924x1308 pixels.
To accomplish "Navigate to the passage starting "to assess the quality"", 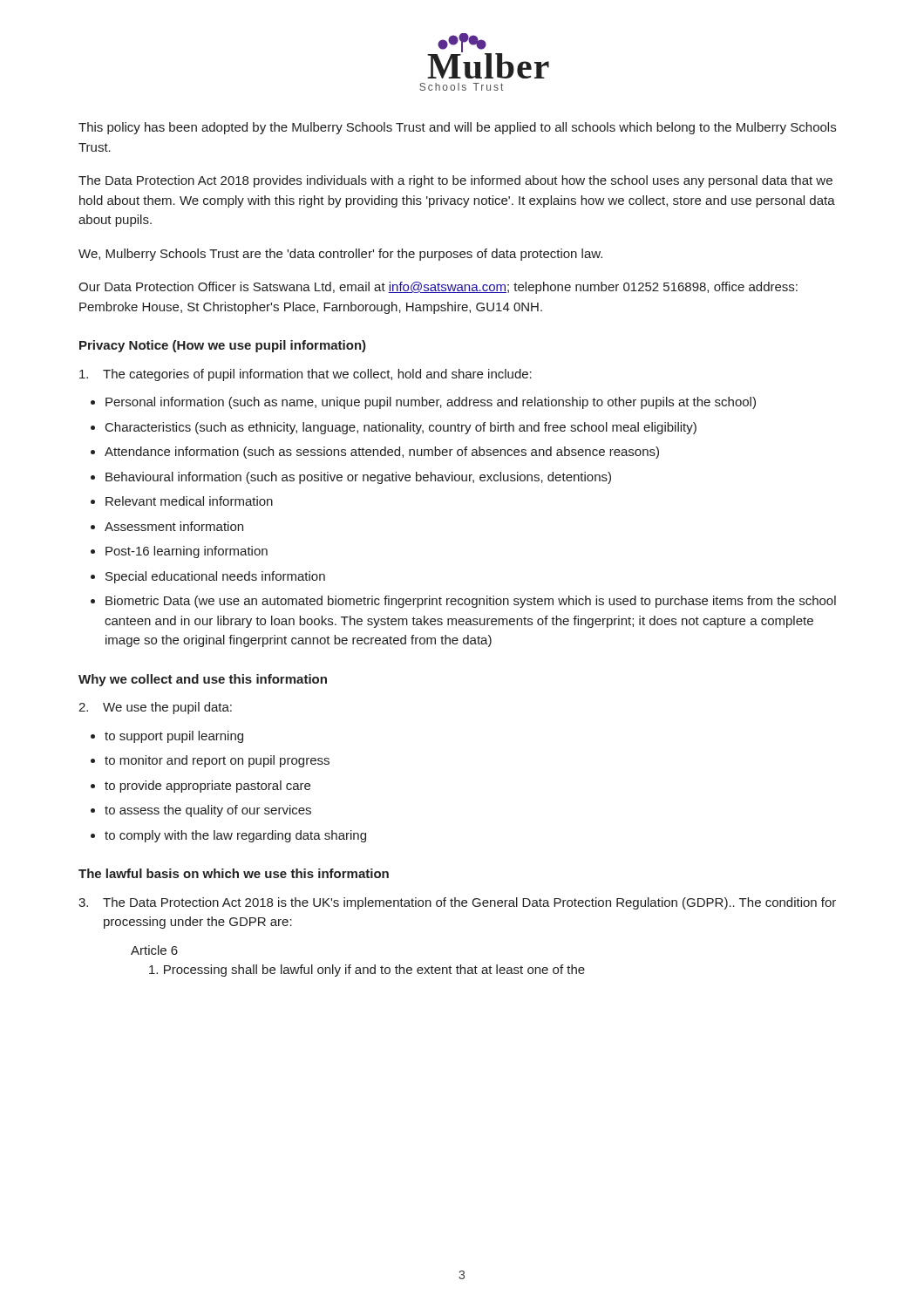I will point(208,810).
